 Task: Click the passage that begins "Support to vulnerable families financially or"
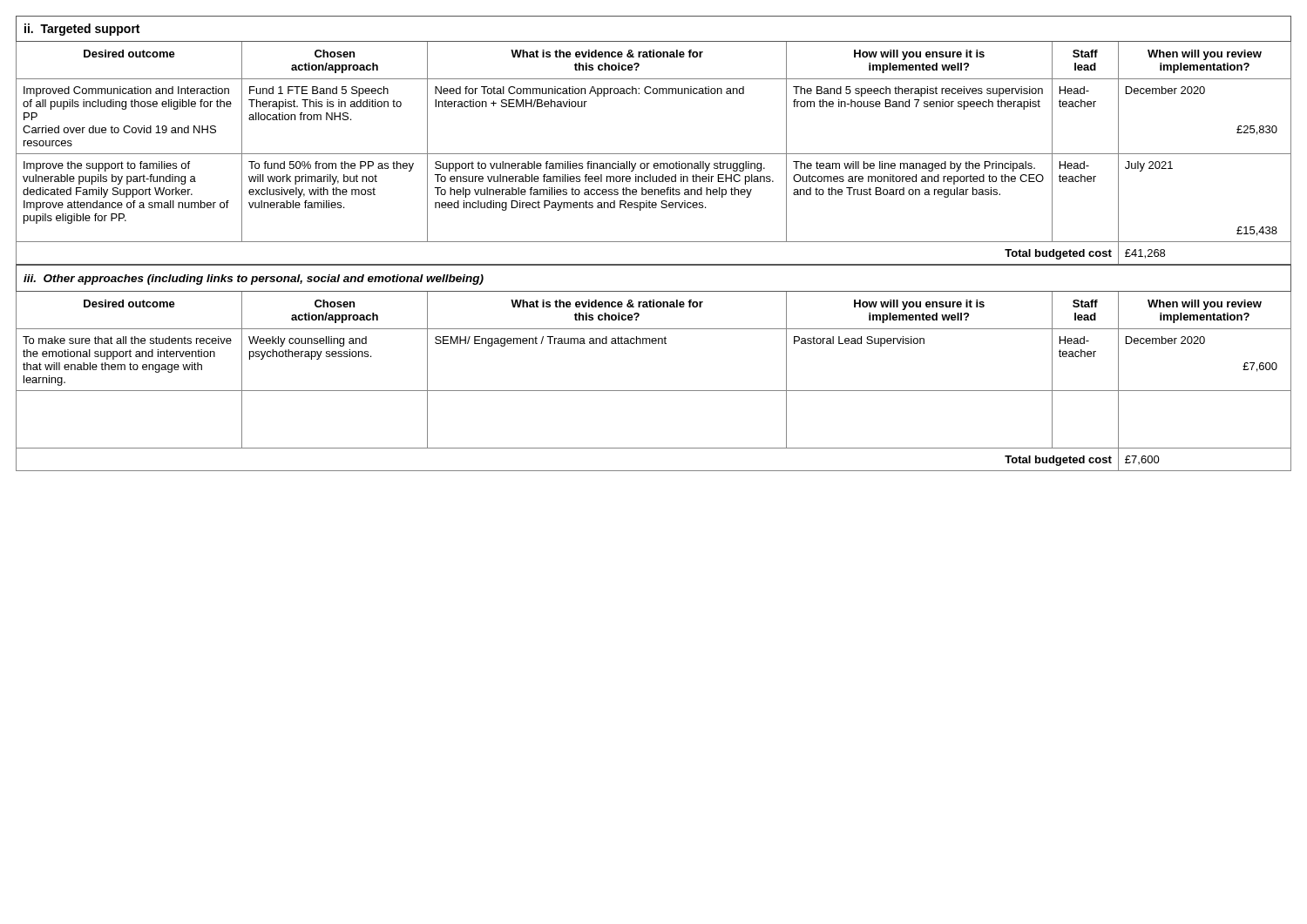click(604, 185)
